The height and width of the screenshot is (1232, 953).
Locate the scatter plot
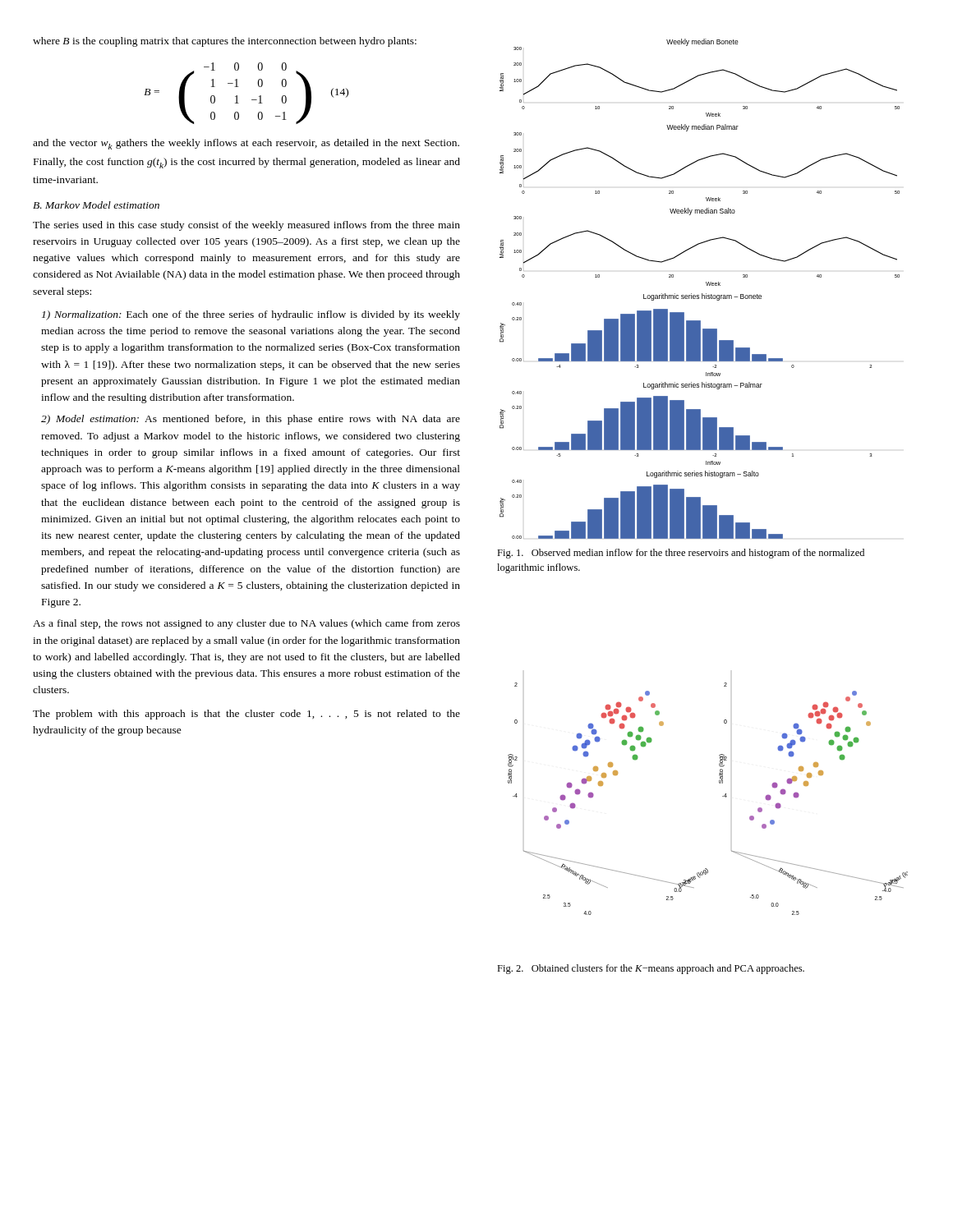[x=702, y=777]
